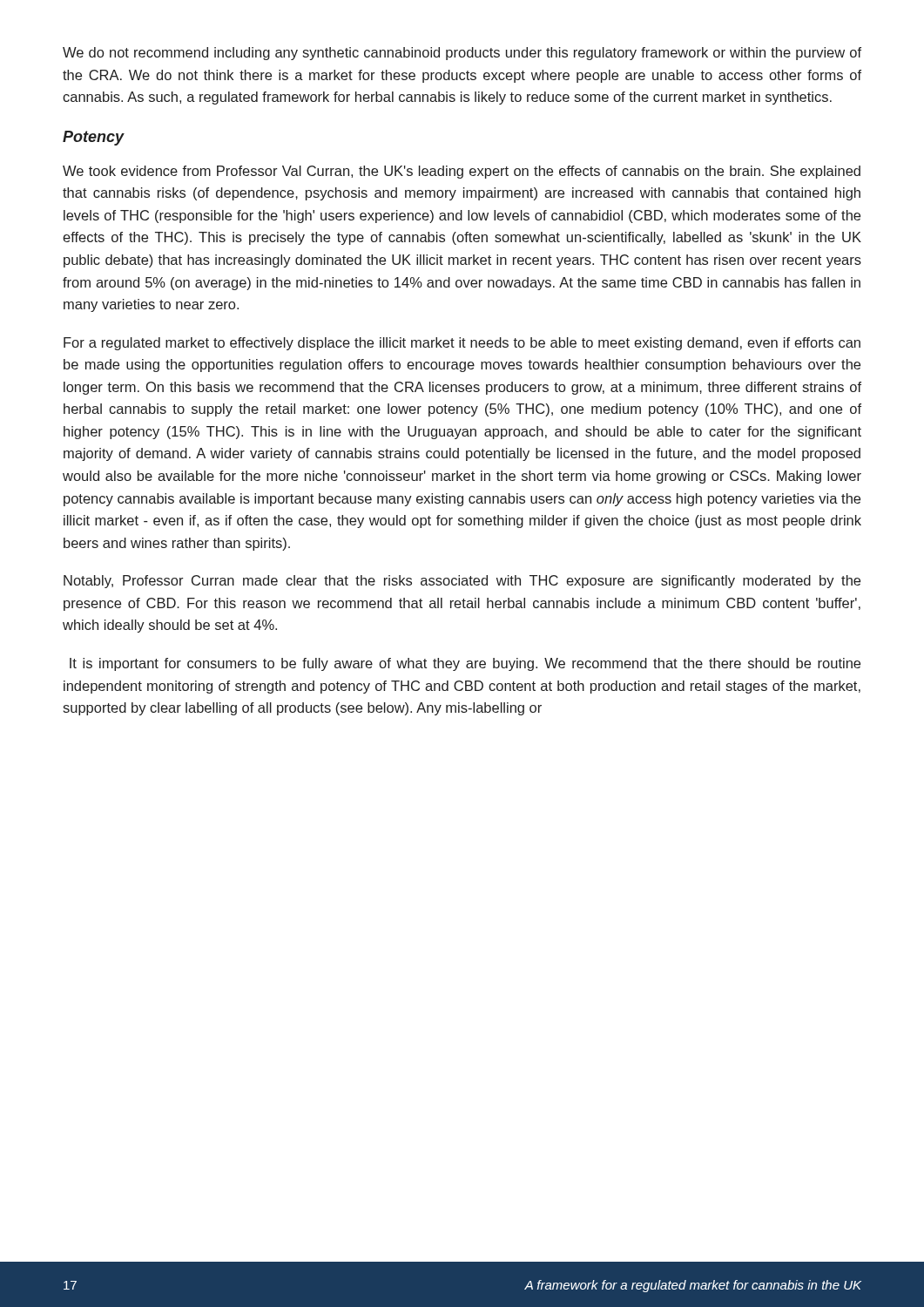The image size is (924, 1307).
Task: Locate the text block starting "For a regulated market to effectively displace"
Action: point(462,442)
